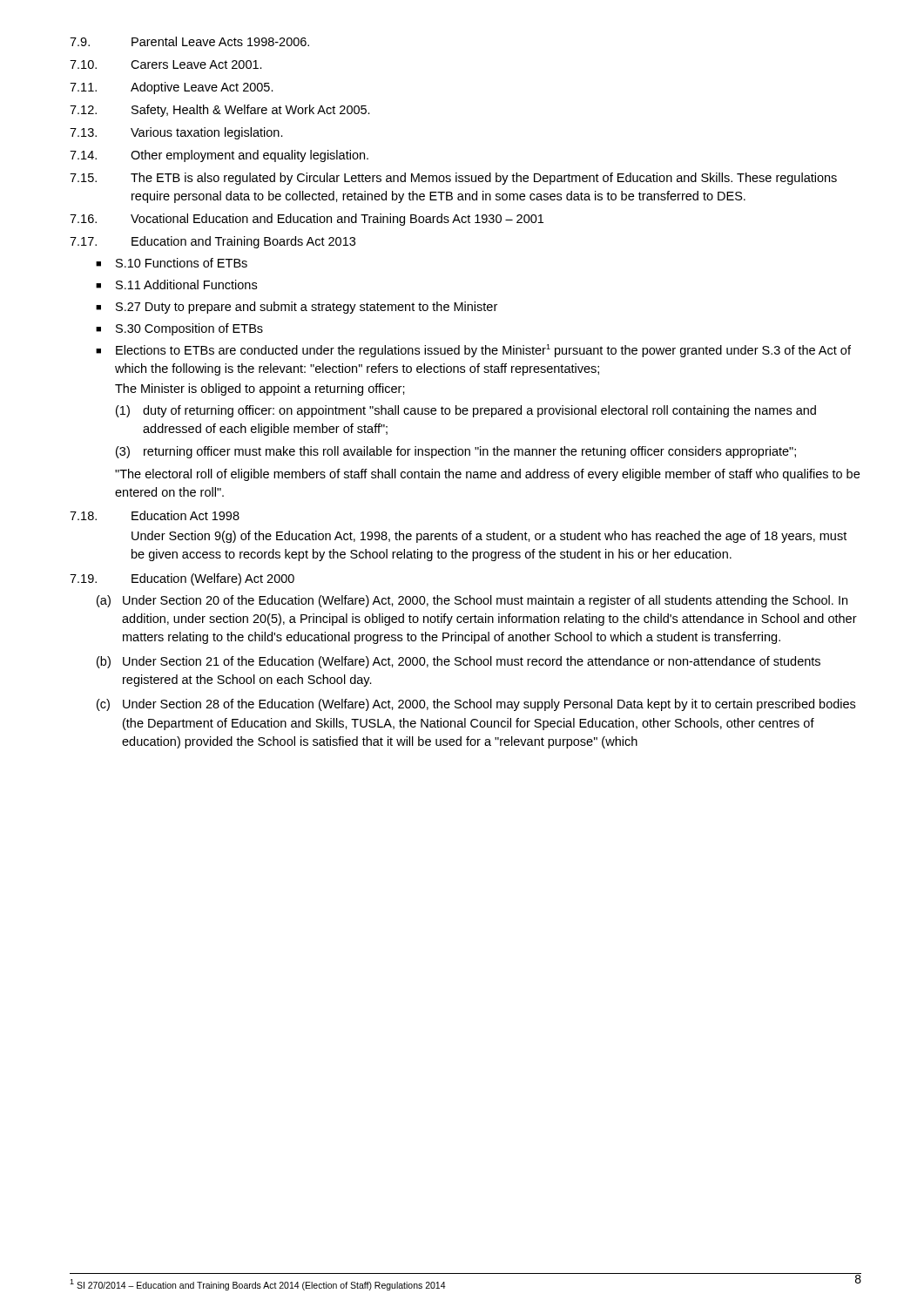The image size is (924, 1307).
Task: Point to the element starting "7.18. Education Act"
Action: coord(155,515)
